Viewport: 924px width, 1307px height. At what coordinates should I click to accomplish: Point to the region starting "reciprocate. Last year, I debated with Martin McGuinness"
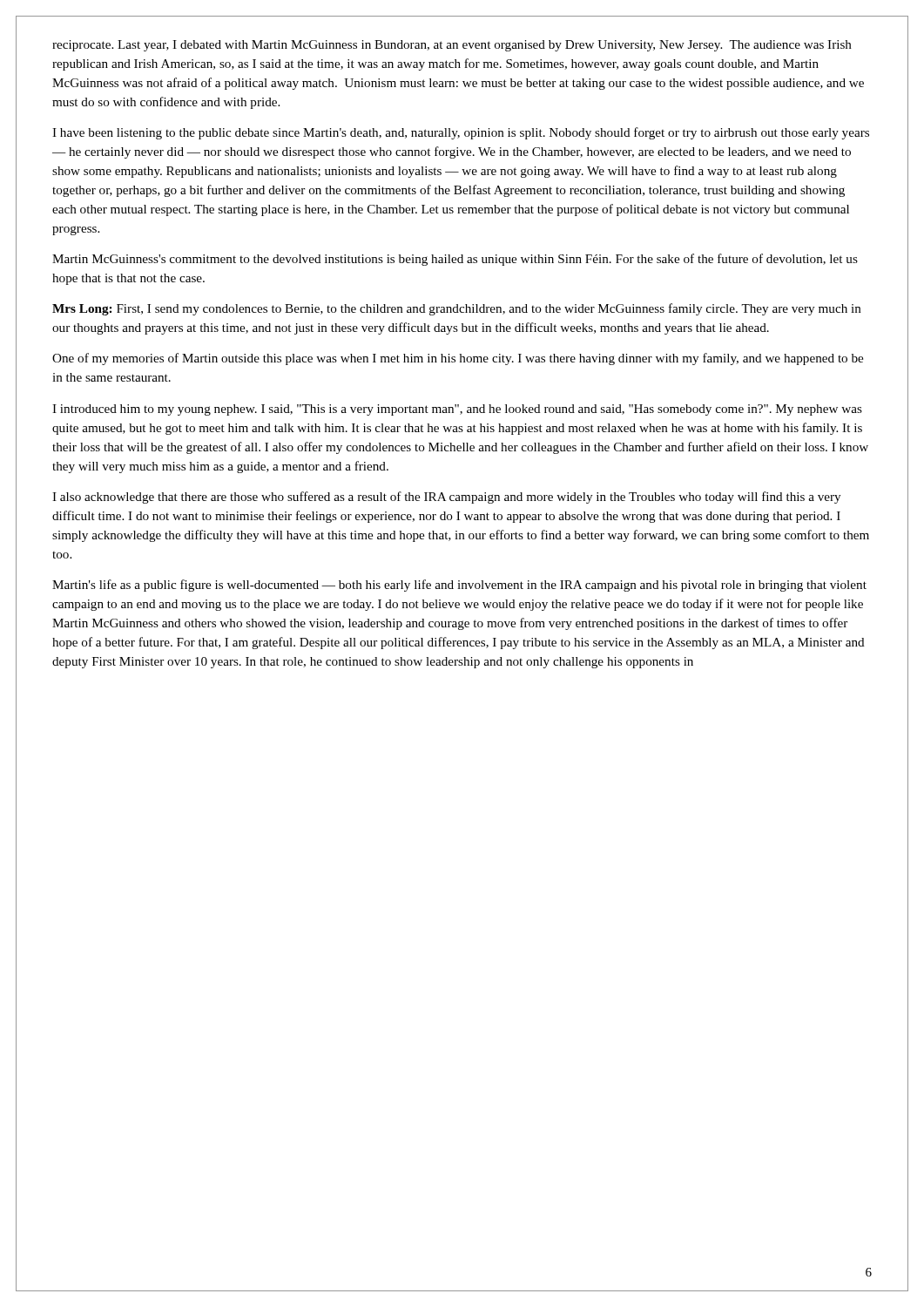[458, 73]
